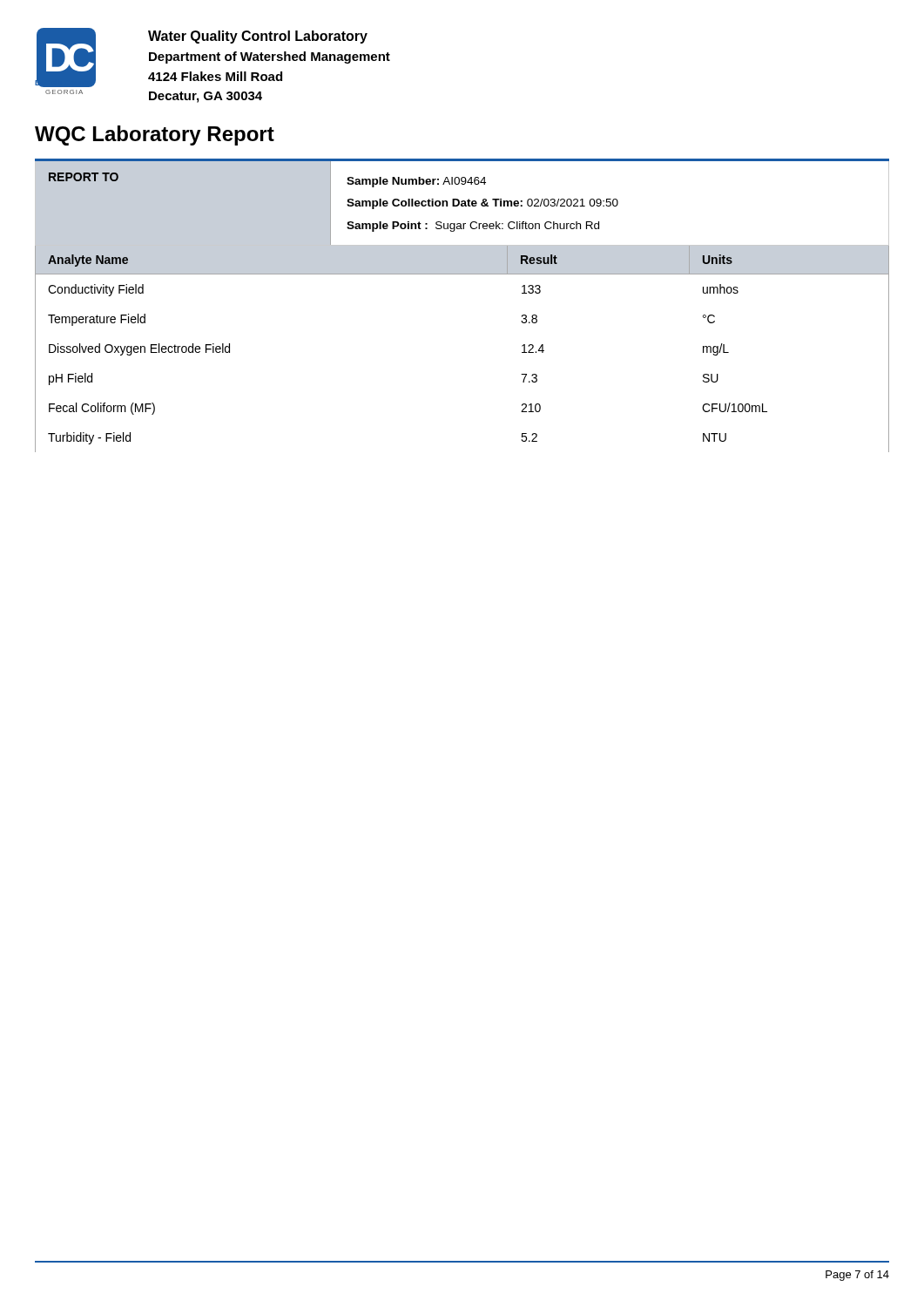Find the text block that says "Water Quality Control Laboratory"

269,66
